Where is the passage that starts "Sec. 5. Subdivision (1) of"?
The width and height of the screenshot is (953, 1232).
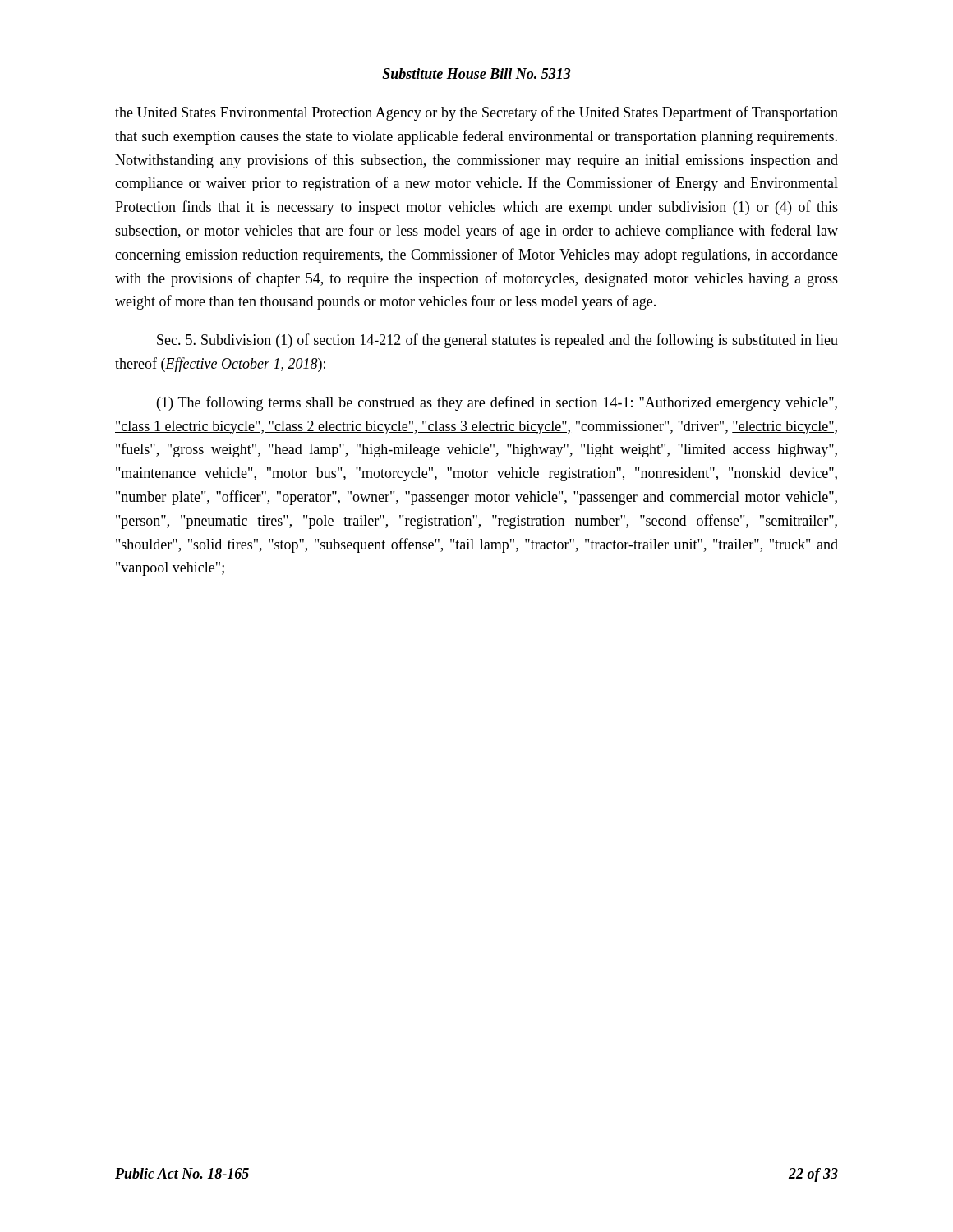click(476, 352)
